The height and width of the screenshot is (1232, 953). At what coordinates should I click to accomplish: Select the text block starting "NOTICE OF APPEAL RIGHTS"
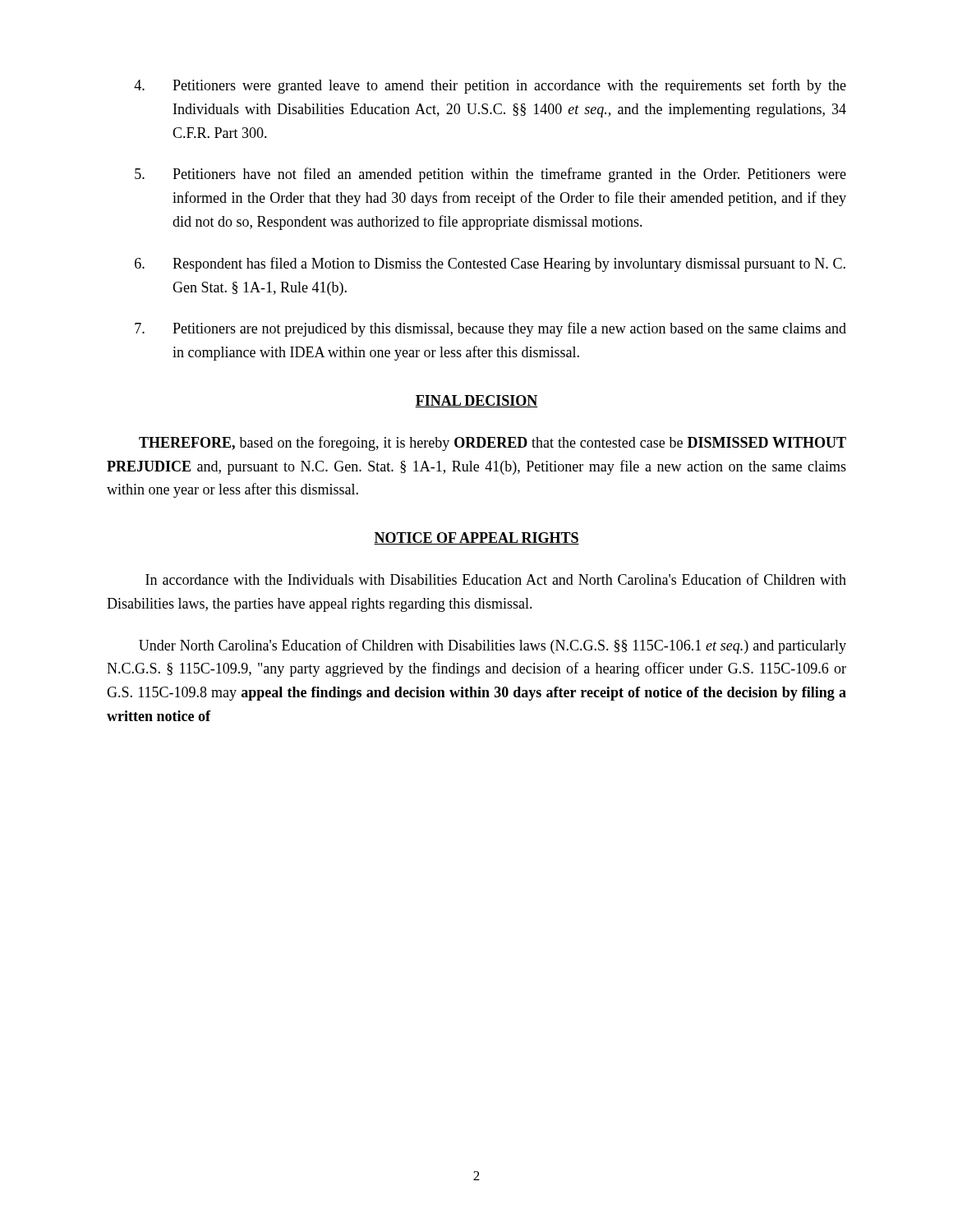point(476,538)
